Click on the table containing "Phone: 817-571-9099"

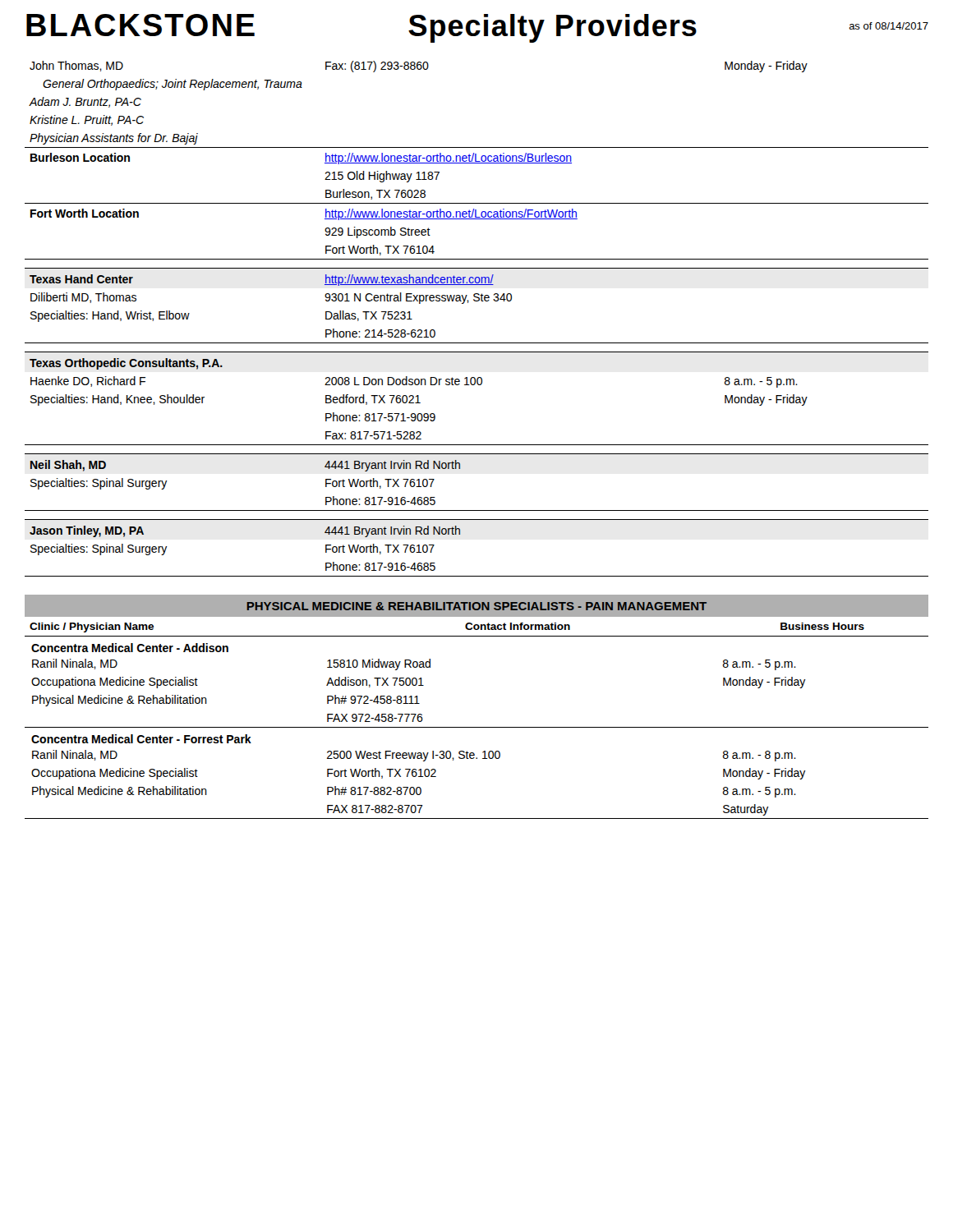(476, 417)
